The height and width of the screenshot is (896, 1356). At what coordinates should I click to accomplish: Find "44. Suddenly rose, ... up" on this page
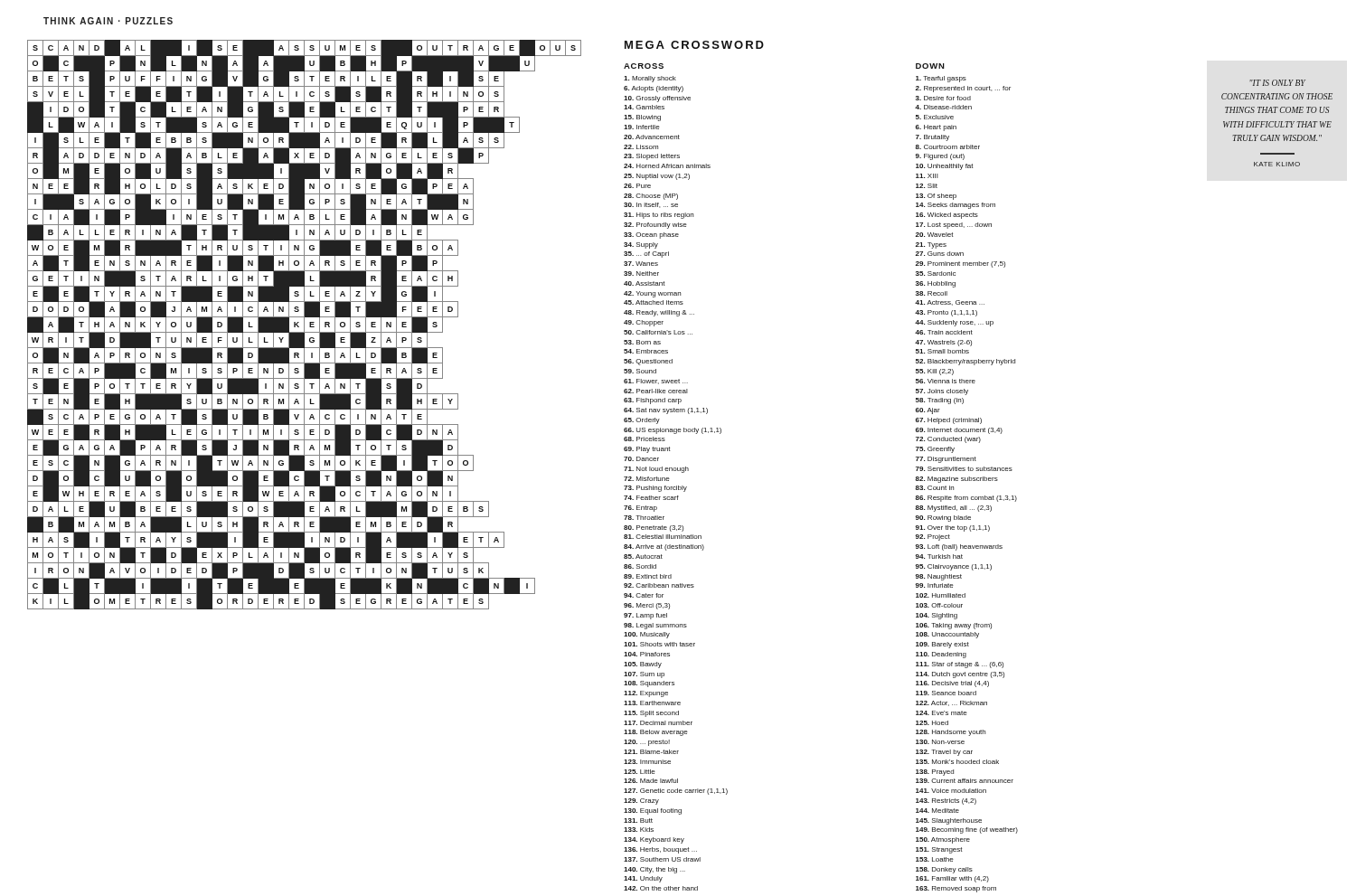(x=954, y=322)
